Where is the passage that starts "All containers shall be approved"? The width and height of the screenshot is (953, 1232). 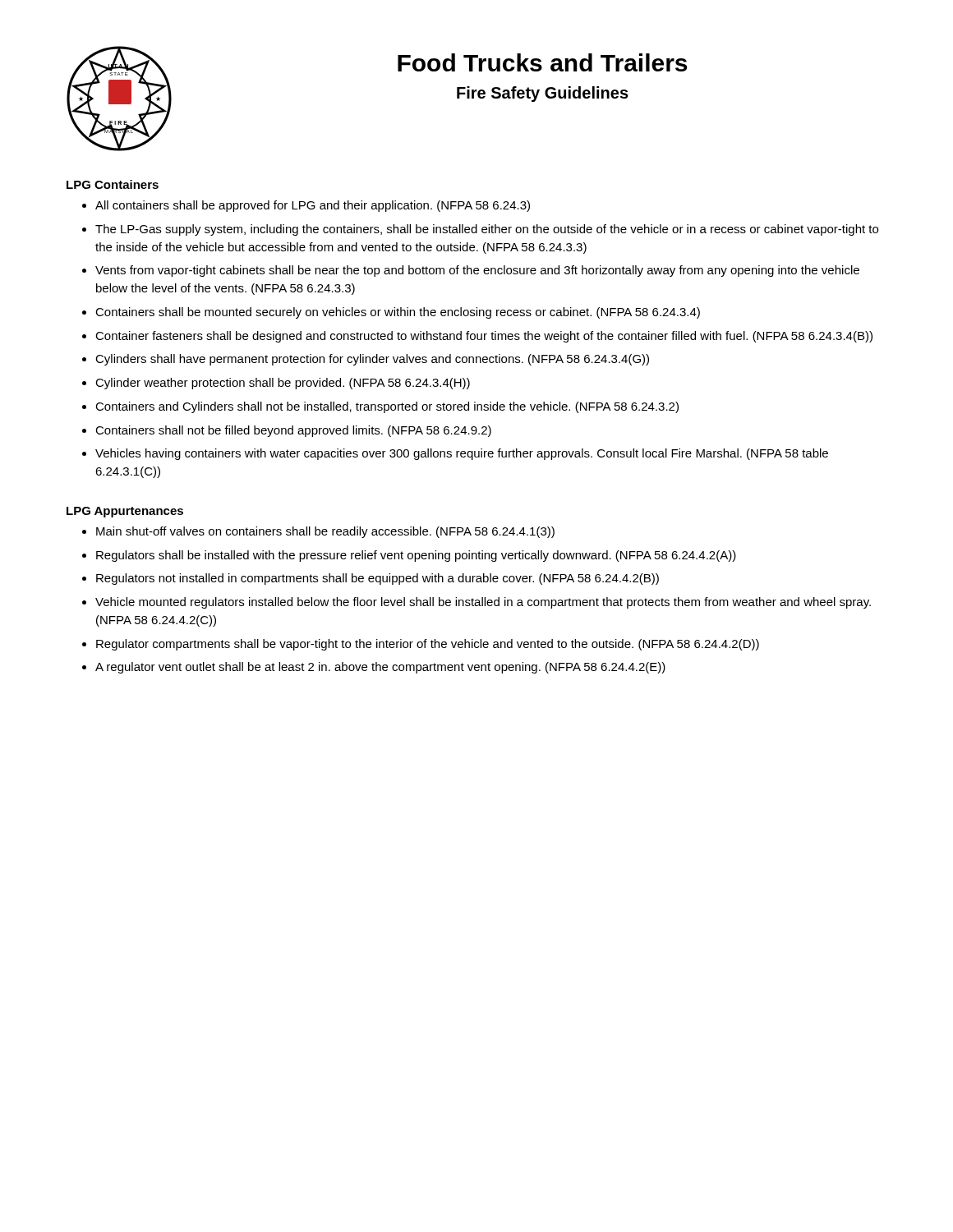(476, 338)
